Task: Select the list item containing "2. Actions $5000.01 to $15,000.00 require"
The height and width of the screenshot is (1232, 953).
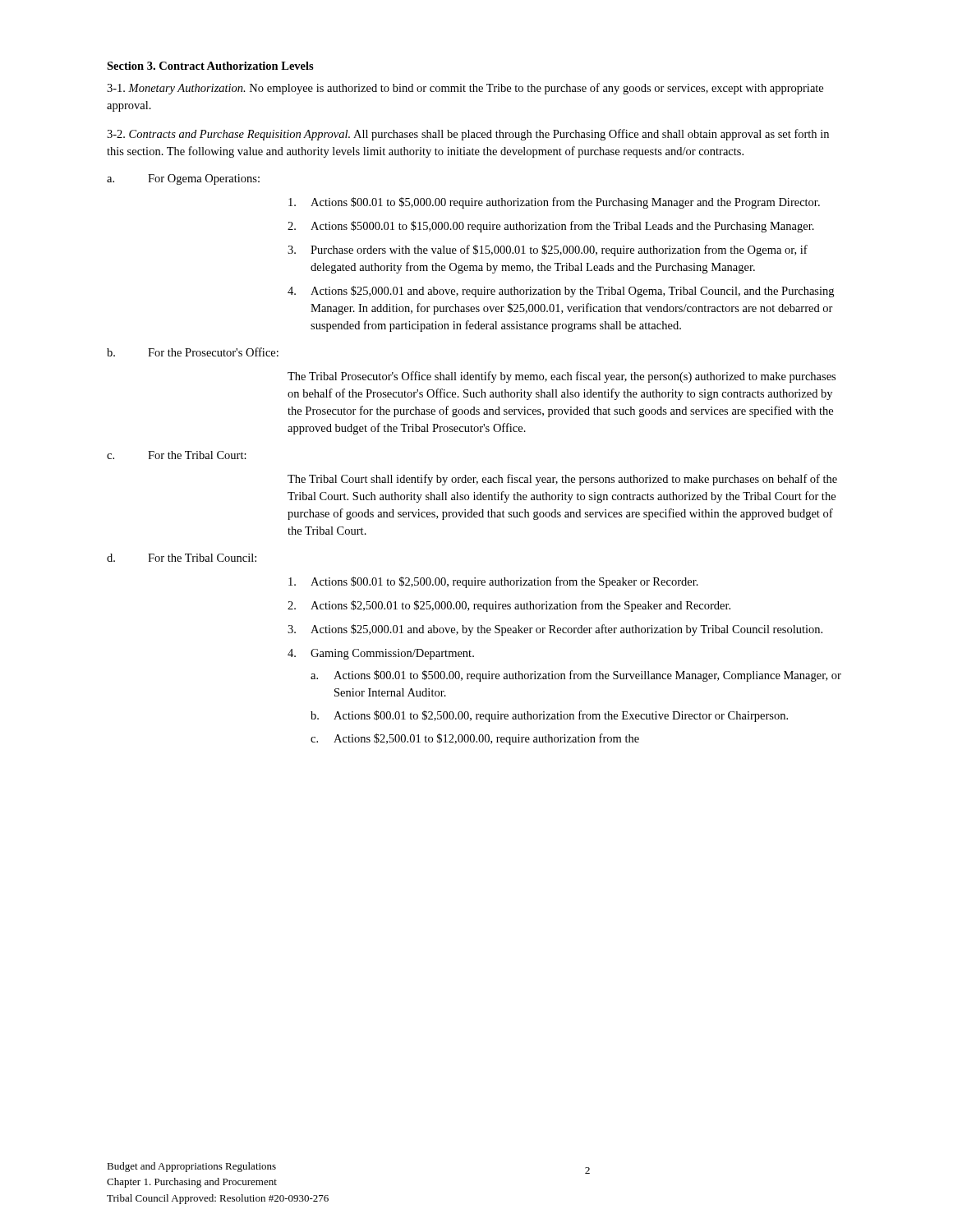Action: click(x=551, y=226)
